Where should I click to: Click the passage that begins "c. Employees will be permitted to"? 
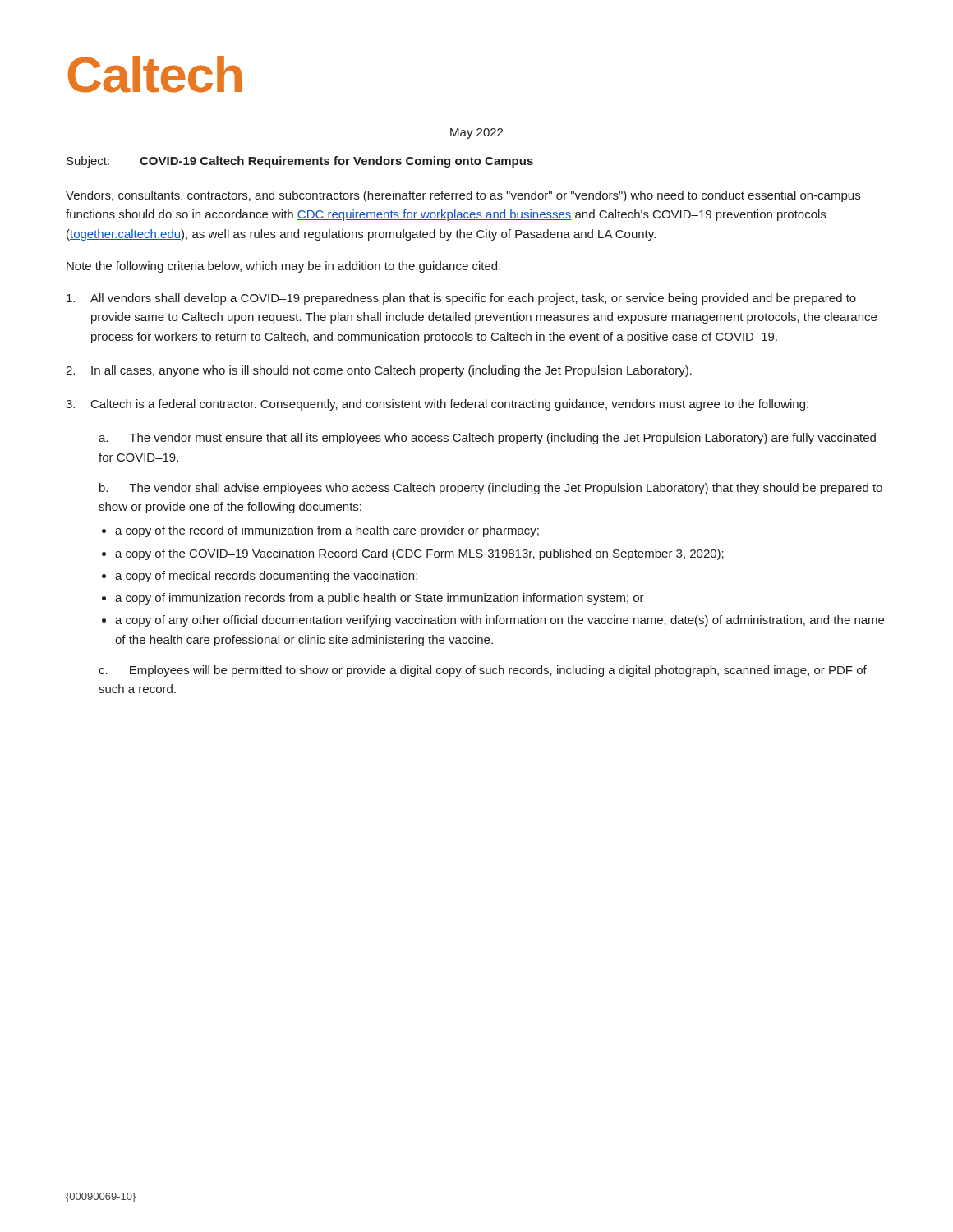click(x=493, y=679)
